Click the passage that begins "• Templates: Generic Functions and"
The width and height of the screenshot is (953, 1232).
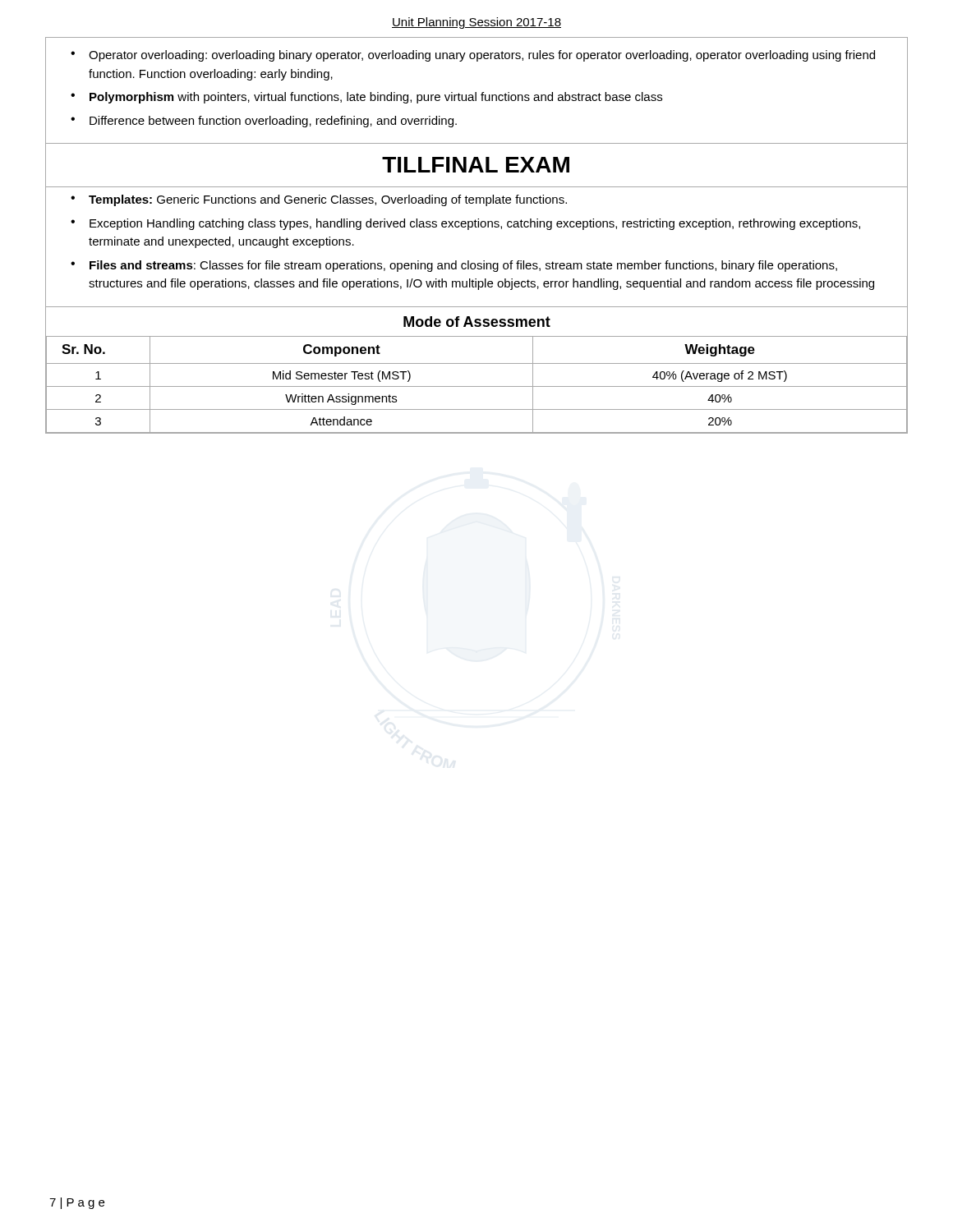(476, 200)
